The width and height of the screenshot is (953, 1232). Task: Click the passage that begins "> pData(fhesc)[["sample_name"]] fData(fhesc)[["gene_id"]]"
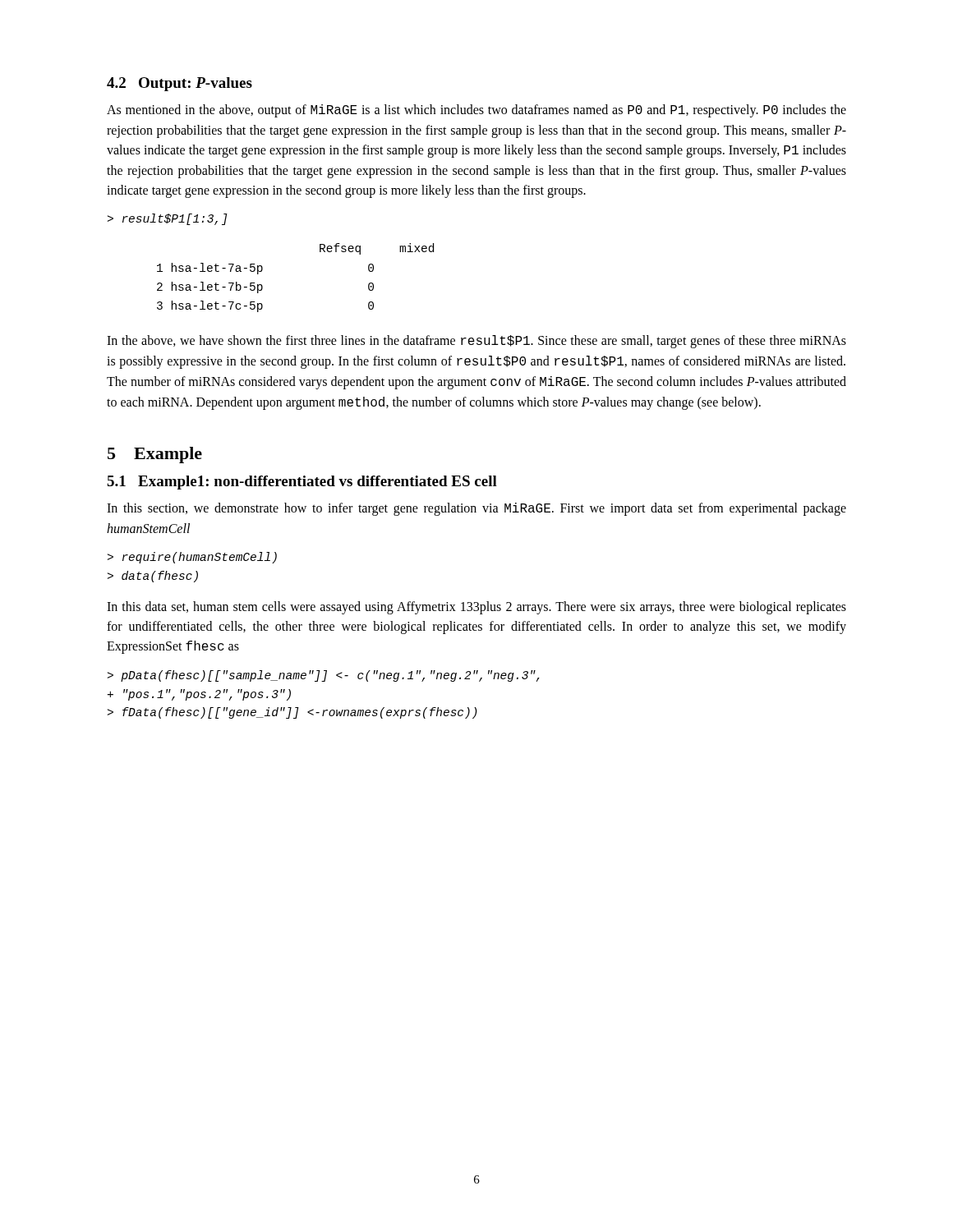324,676
